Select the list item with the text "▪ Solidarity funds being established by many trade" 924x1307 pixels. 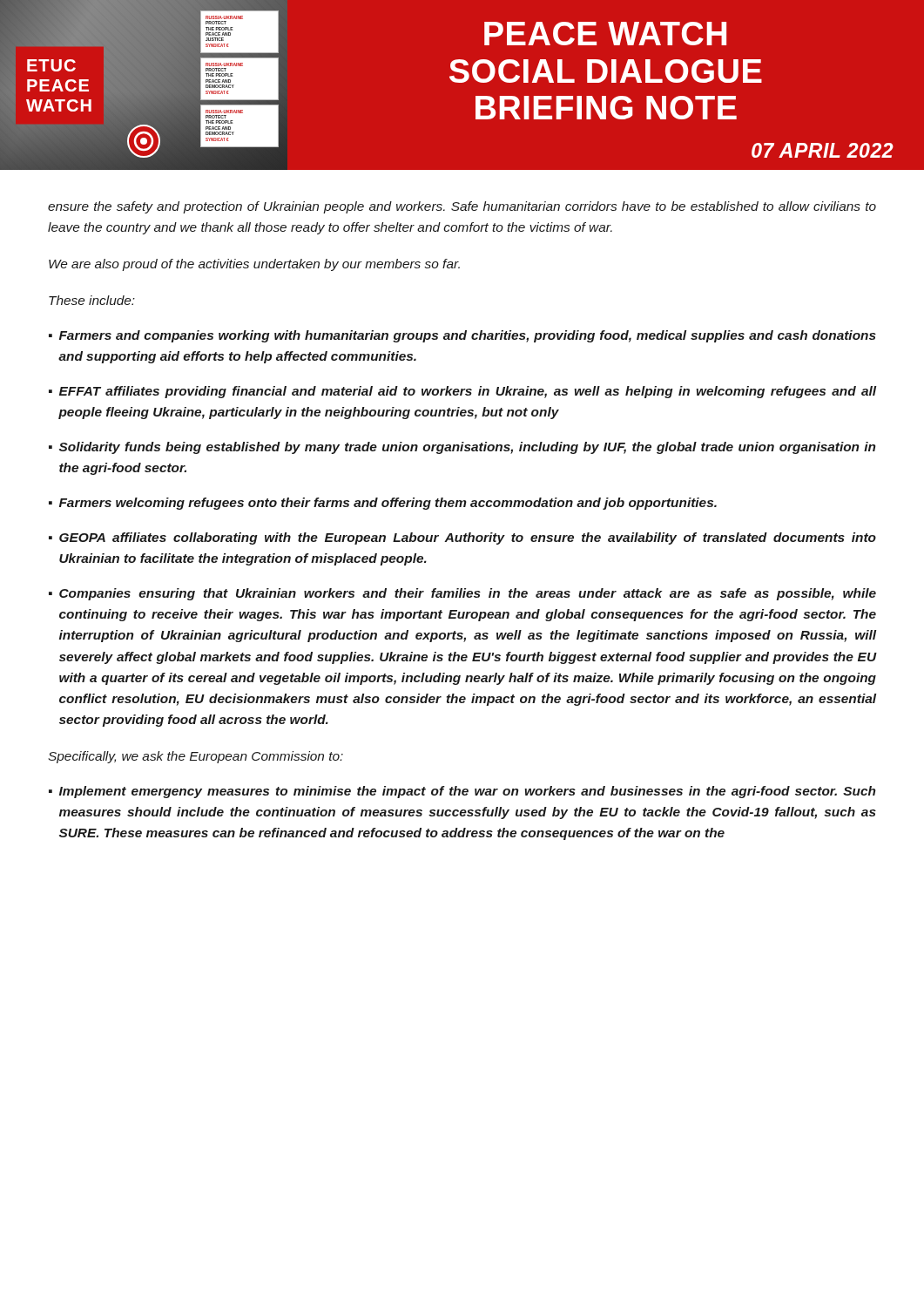click(x=462, y=458)
